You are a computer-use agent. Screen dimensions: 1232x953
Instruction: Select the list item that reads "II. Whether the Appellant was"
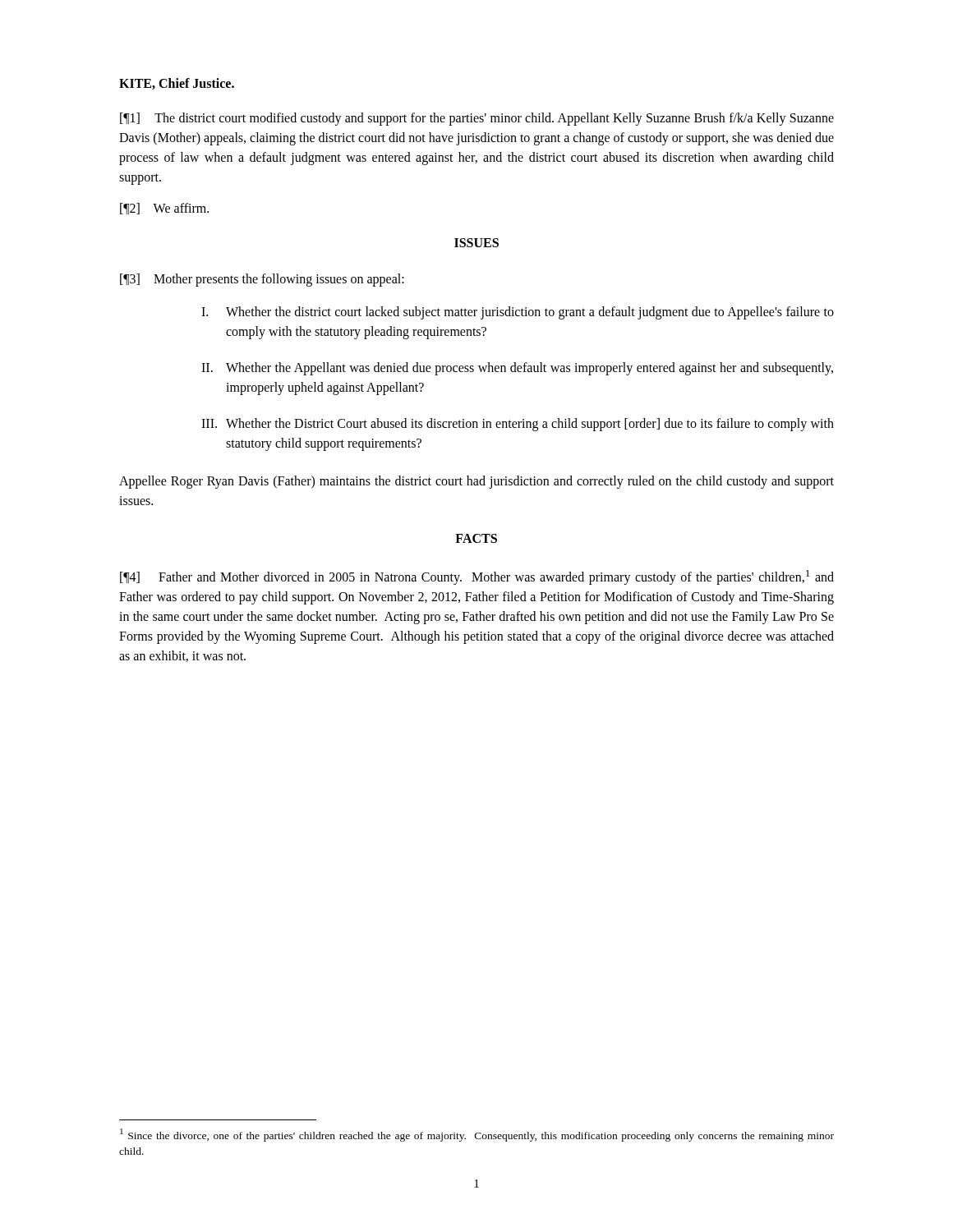[476, 378]
